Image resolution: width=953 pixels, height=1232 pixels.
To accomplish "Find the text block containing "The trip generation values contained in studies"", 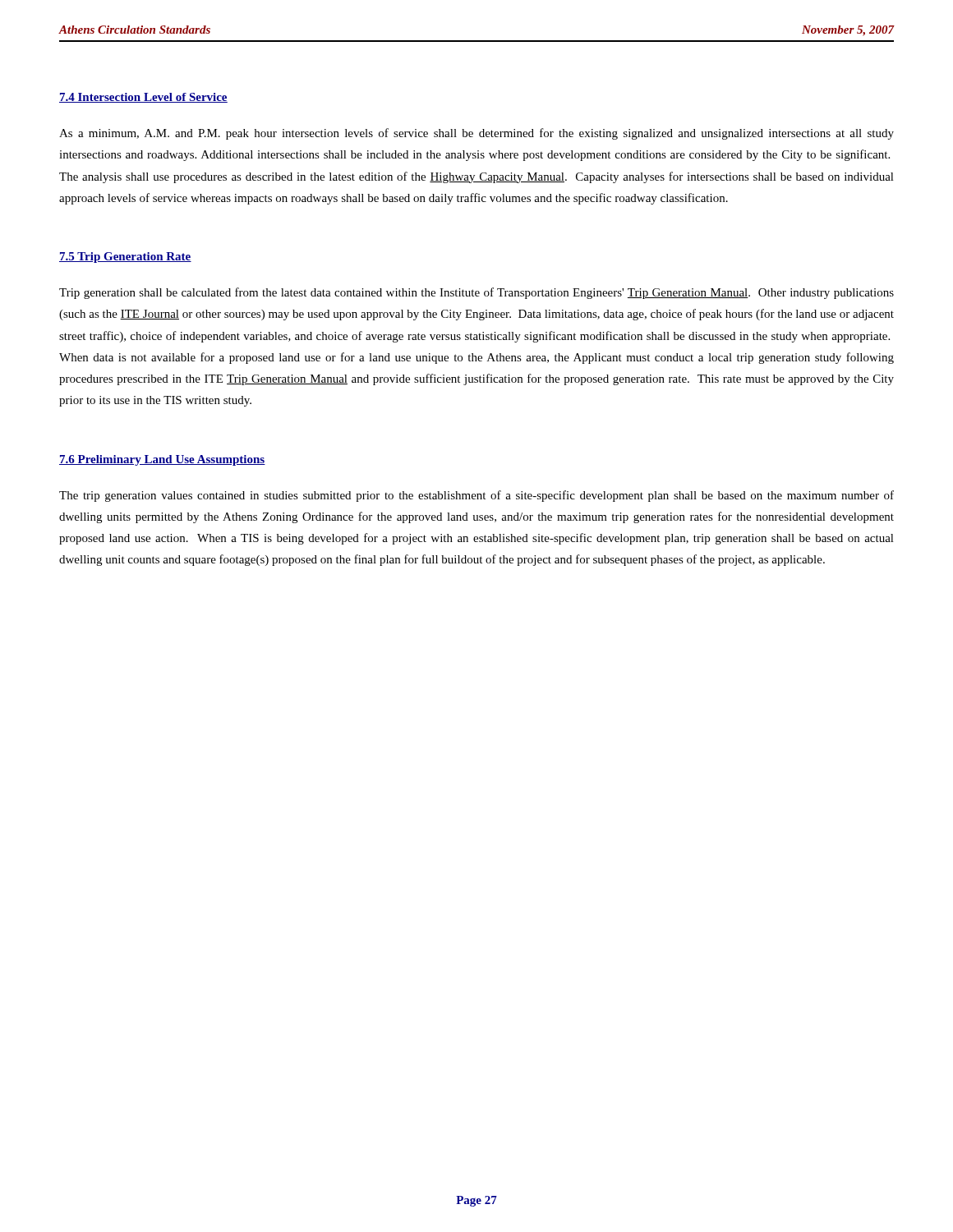I will point(476,527).
